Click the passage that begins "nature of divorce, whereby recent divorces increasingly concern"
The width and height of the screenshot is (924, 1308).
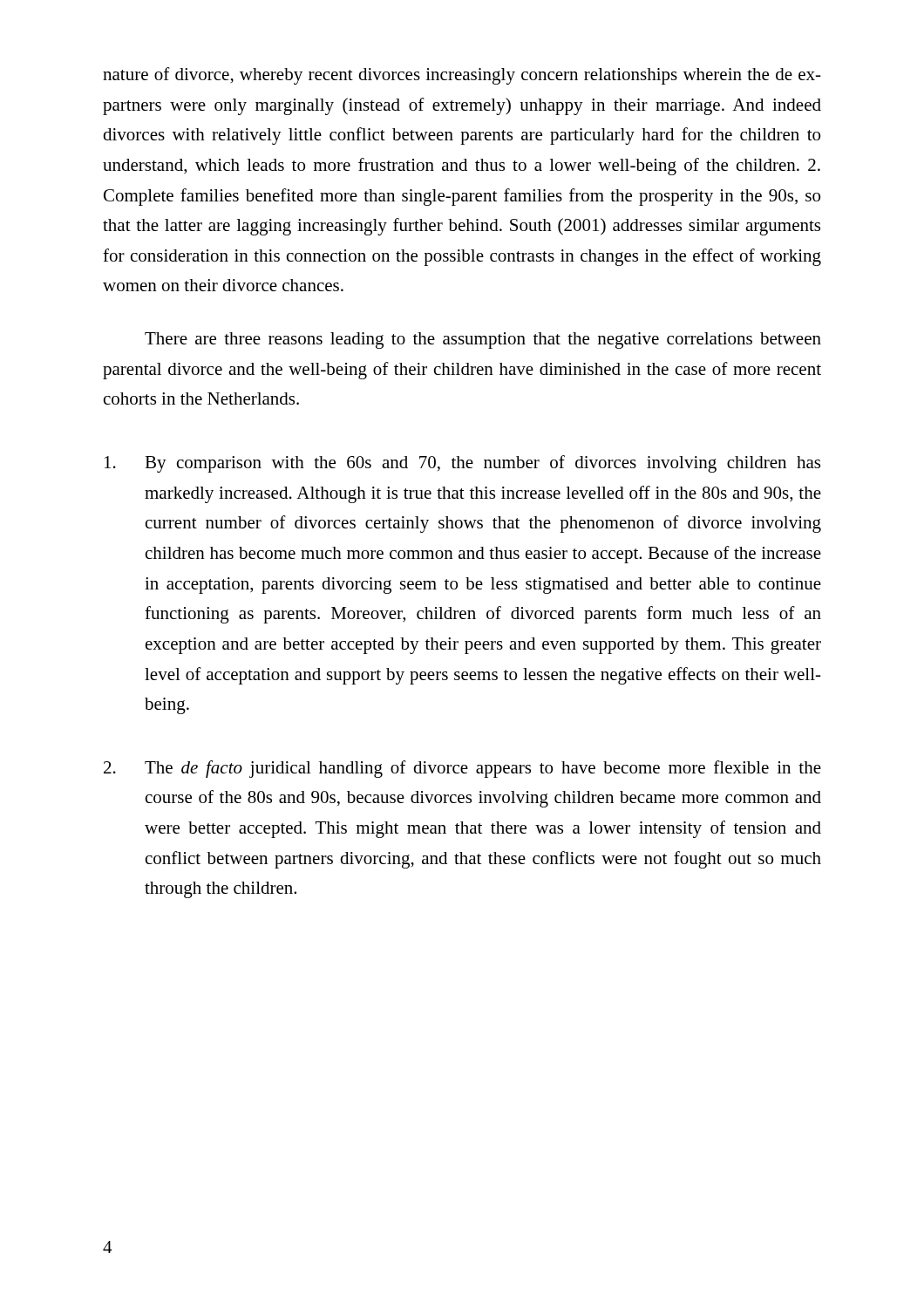pos(462,180)
